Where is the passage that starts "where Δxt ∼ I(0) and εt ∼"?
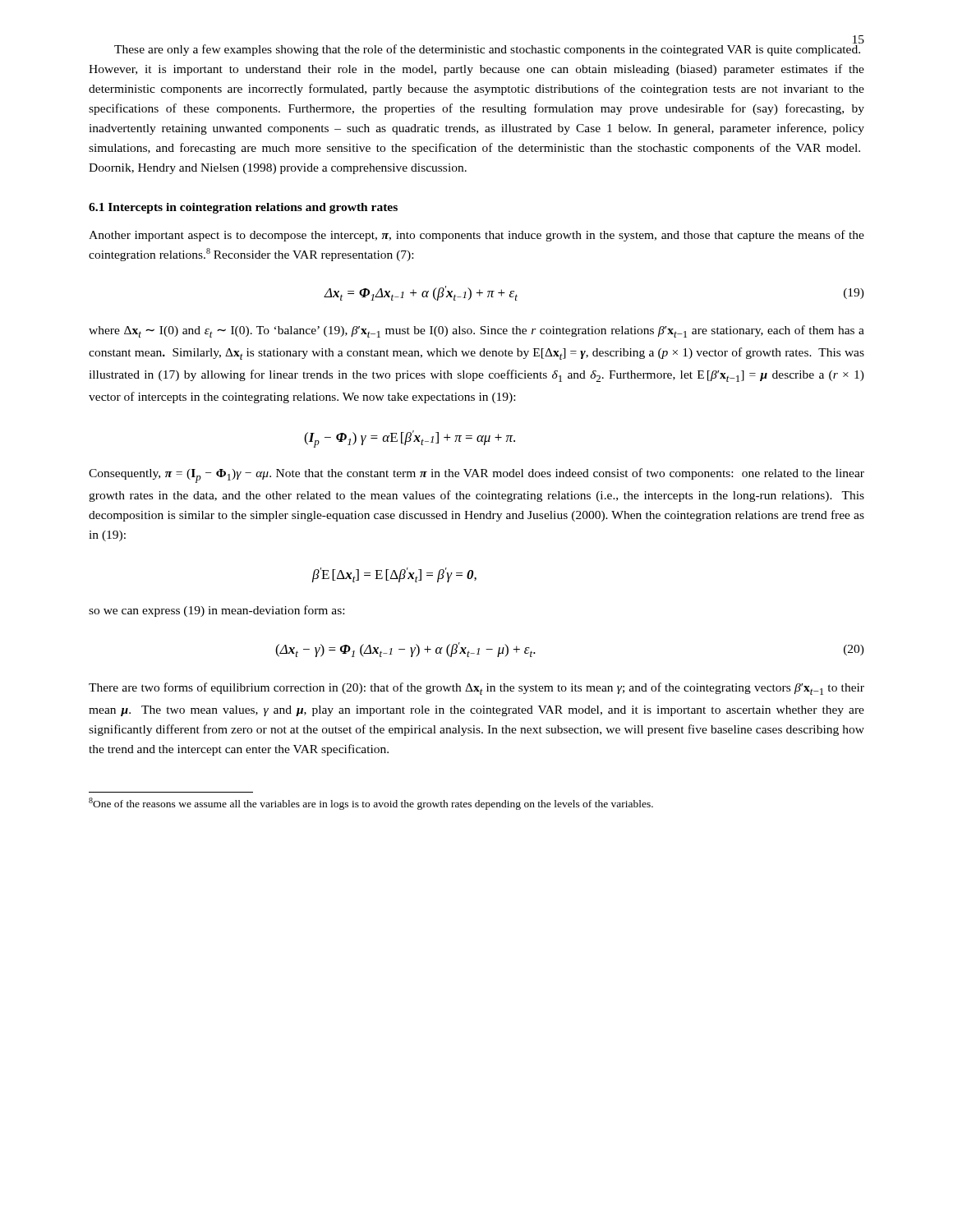Screen dimensions: 1232x953 (x=476, y=364)
